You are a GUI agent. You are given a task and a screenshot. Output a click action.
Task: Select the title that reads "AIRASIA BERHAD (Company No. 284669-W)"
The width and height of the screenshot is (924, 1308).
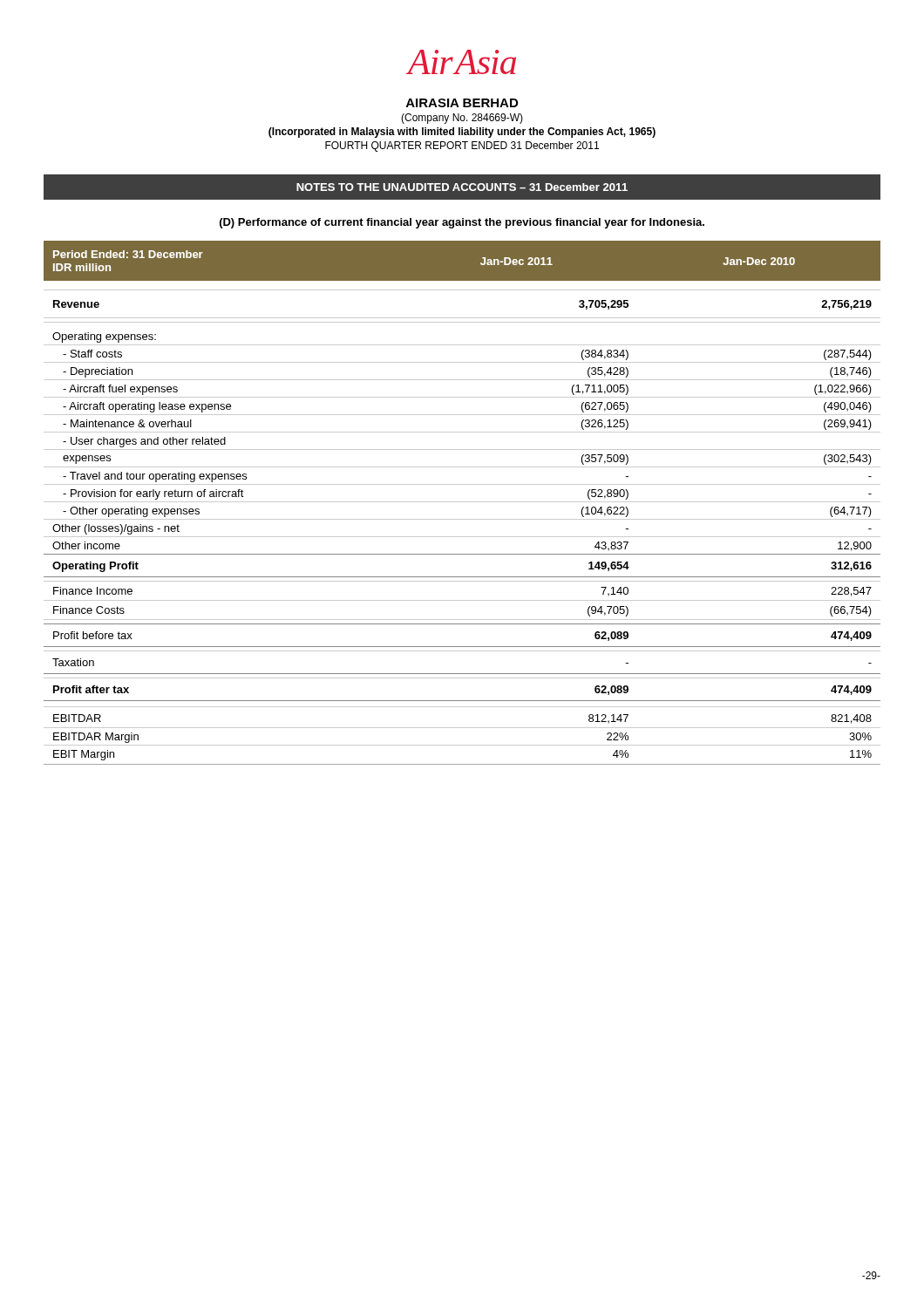(462, 123)
